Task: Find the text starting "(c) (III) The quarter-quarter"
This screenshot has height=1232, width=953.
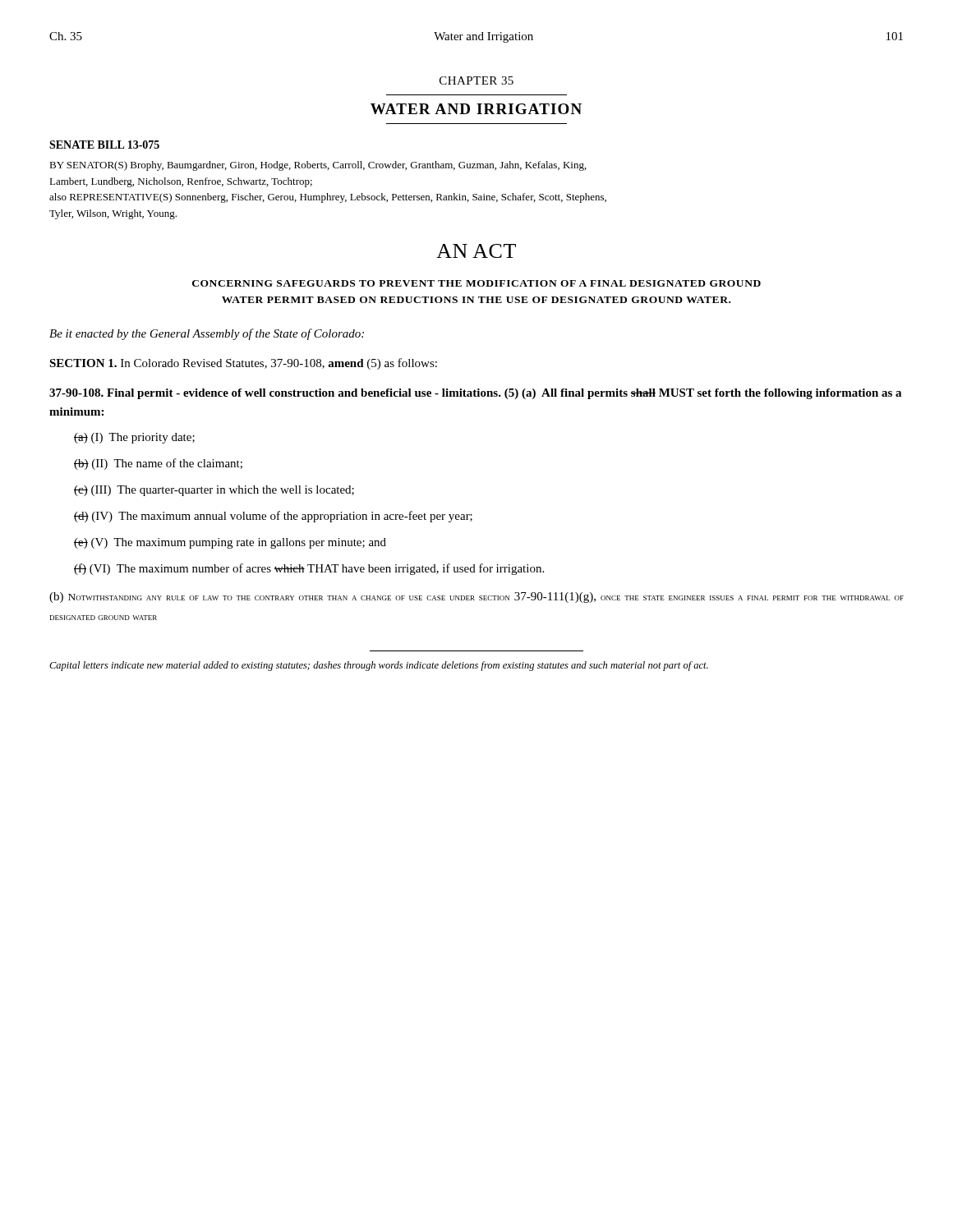Action: (x=214, y=490)
